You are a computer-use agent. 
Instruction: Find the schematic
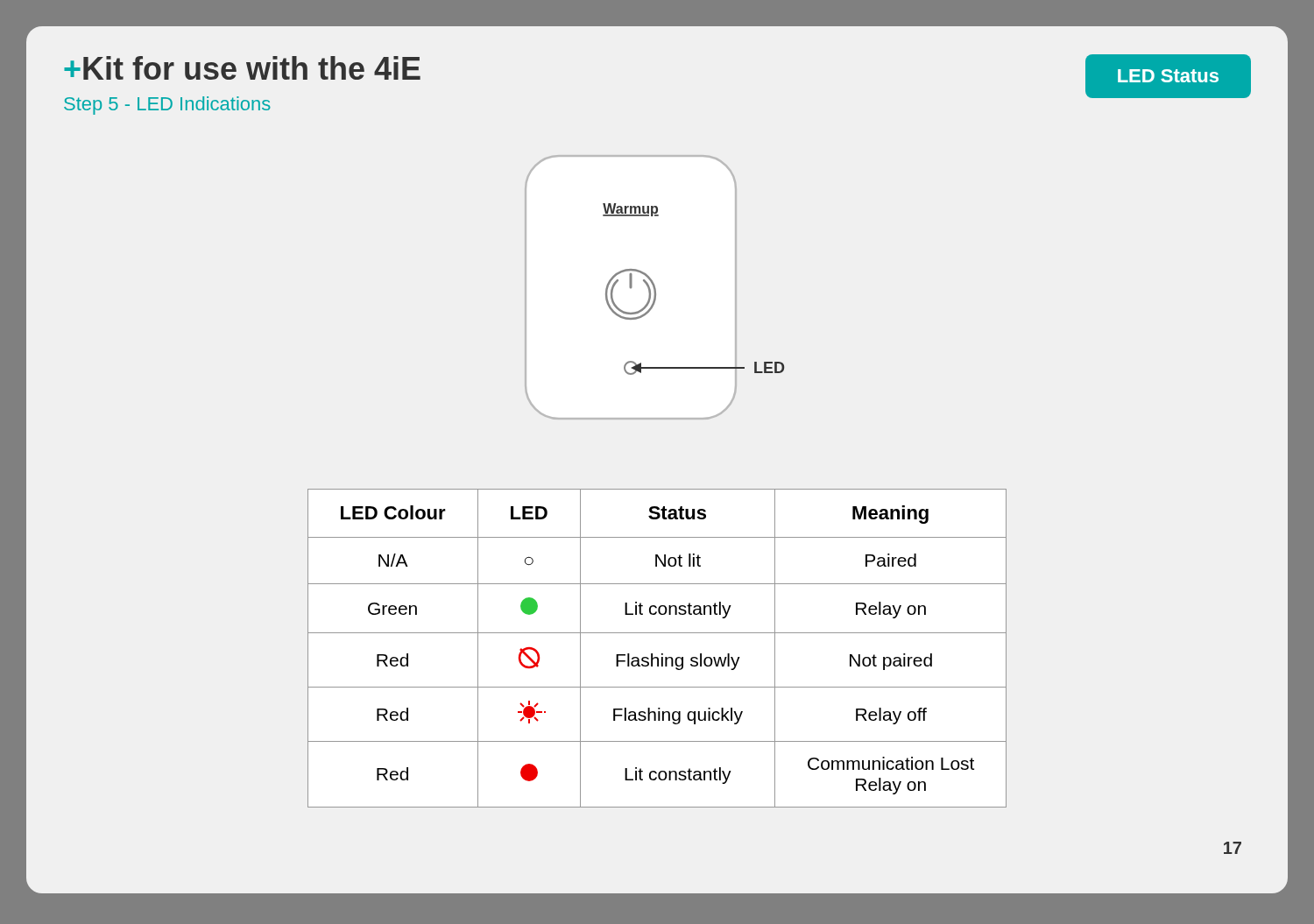[x=657, y=296]
